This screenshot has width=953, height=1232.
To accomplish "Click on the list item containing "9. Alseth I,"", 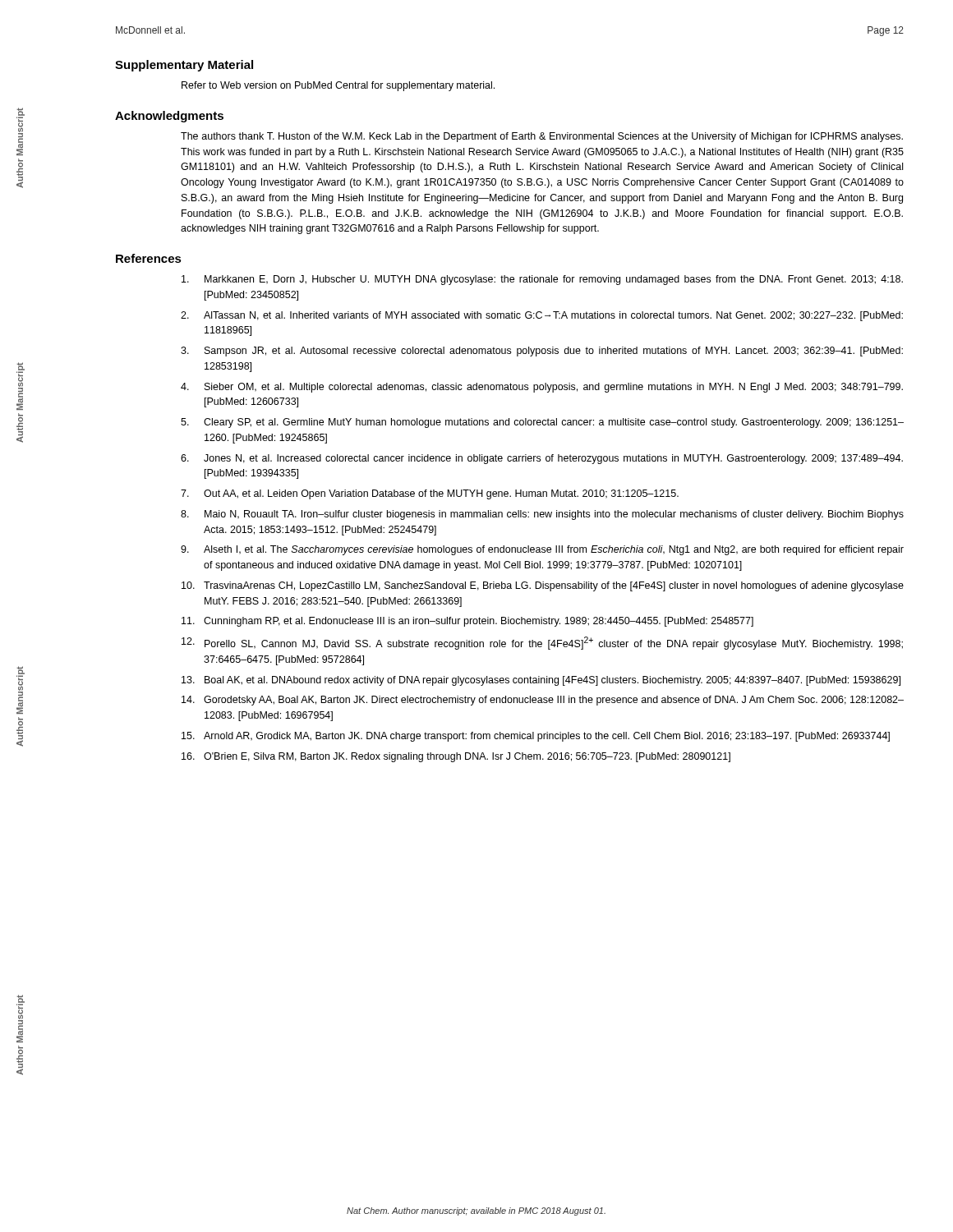I will tap(542, 558).
